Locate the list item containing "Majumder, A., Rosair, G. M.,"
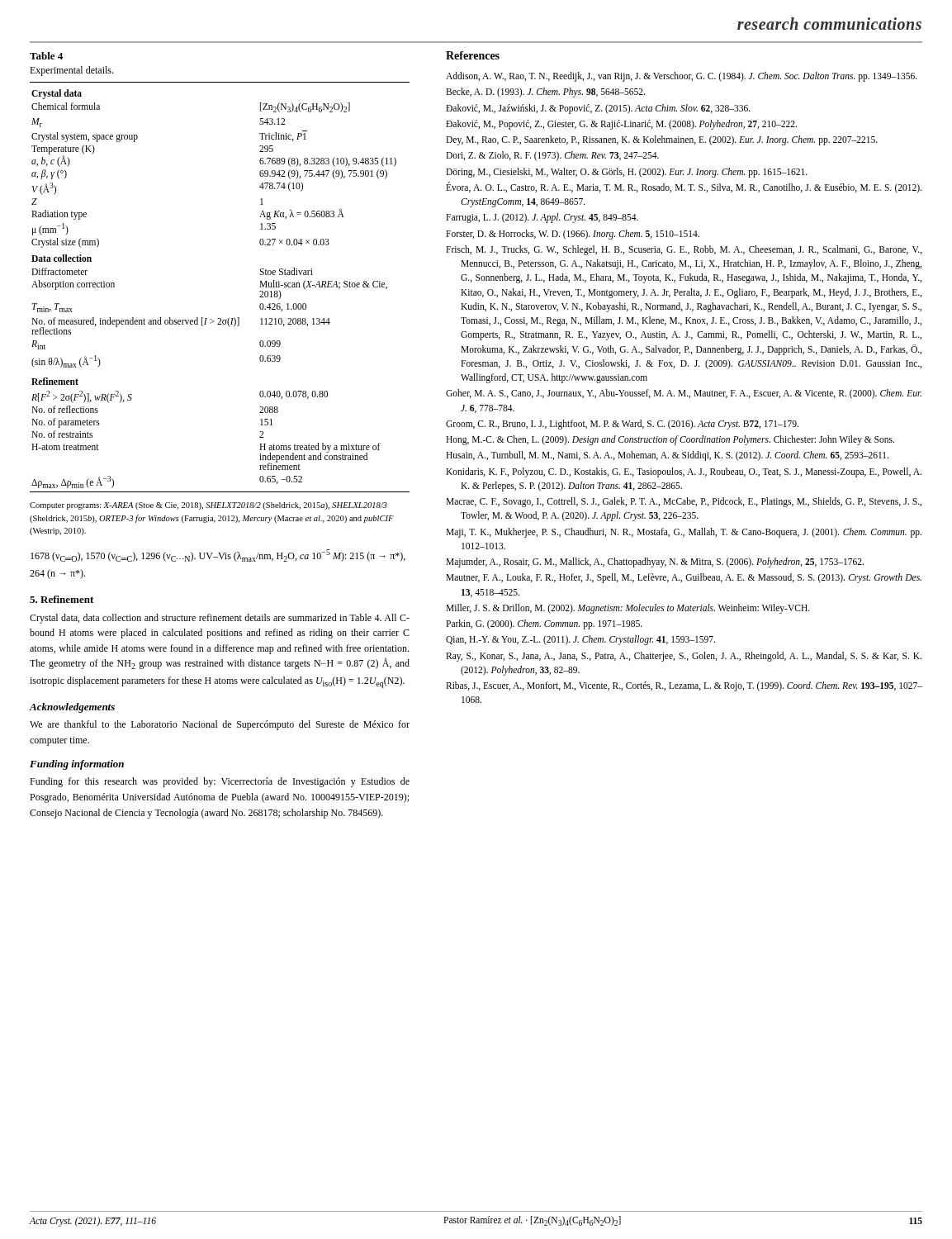Screen dimensions: 1239x952 (655, 562)
